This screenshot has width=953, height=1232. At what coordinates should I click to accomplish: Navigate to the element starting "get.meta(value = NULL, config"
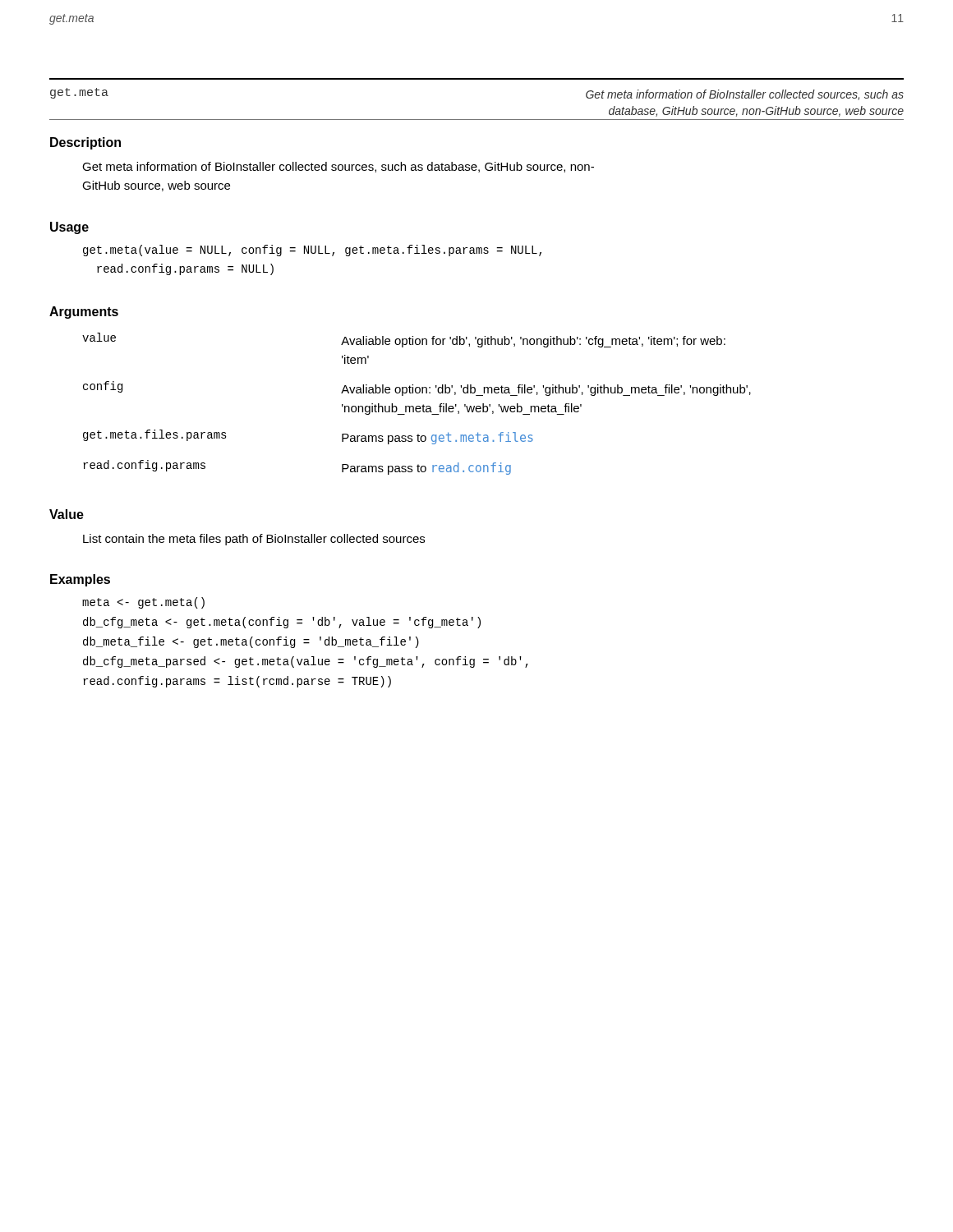coord(313,260)
